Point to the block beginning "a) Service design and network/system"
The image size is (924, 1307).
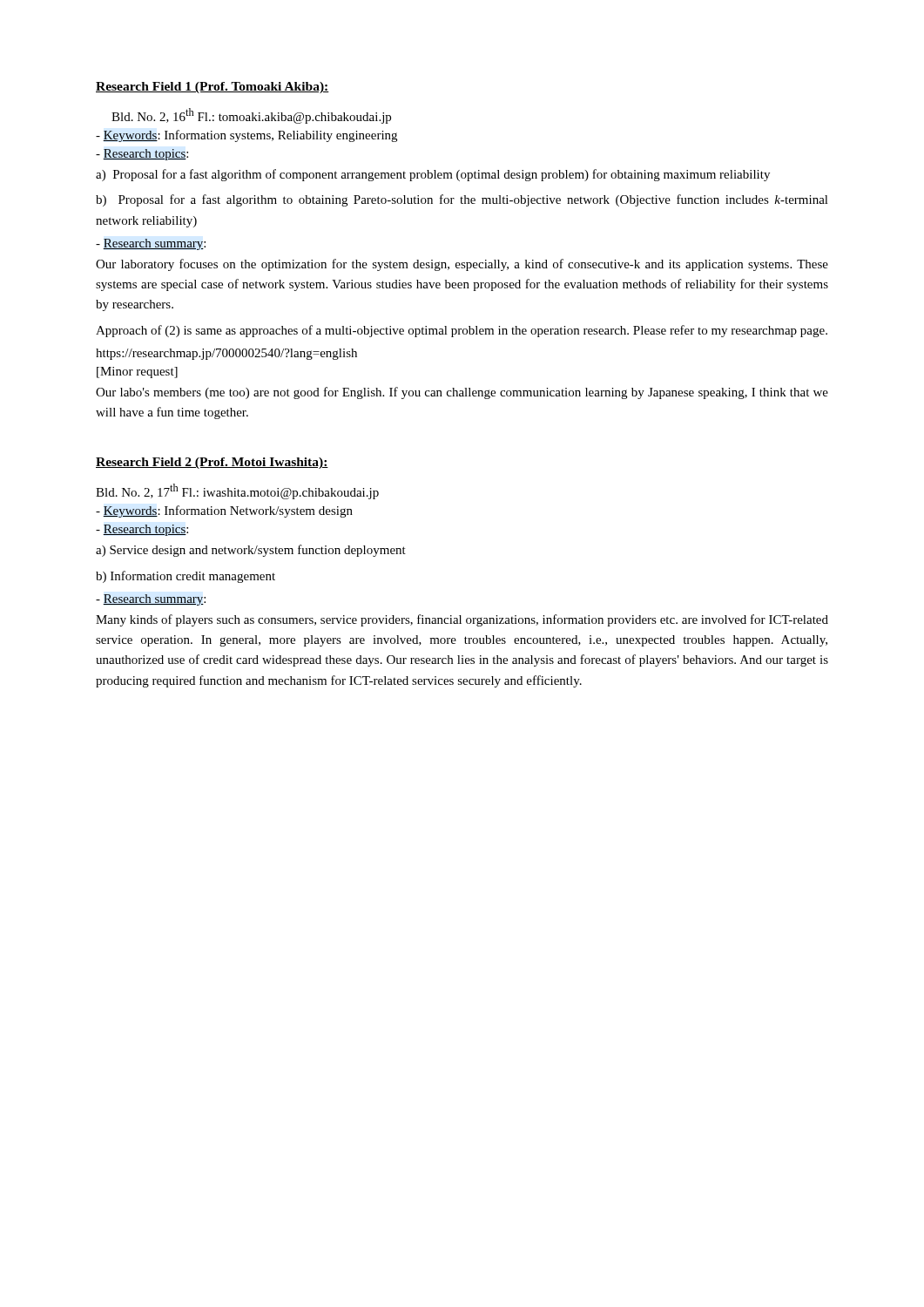click(x=251, y=550)
